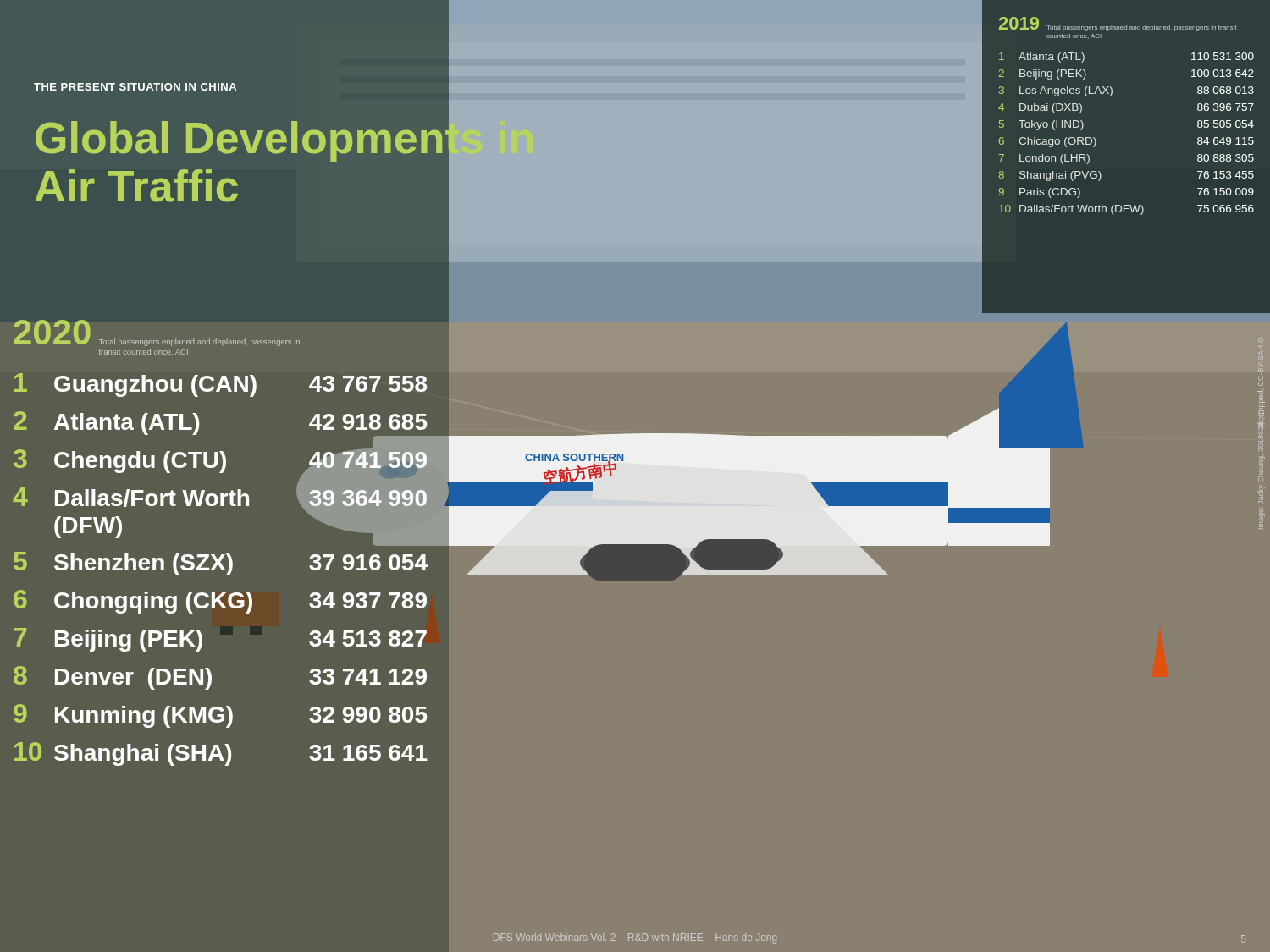Find the section header that says "THE PRESENT SITUATION IN CHINA"

tap(136, 87)
